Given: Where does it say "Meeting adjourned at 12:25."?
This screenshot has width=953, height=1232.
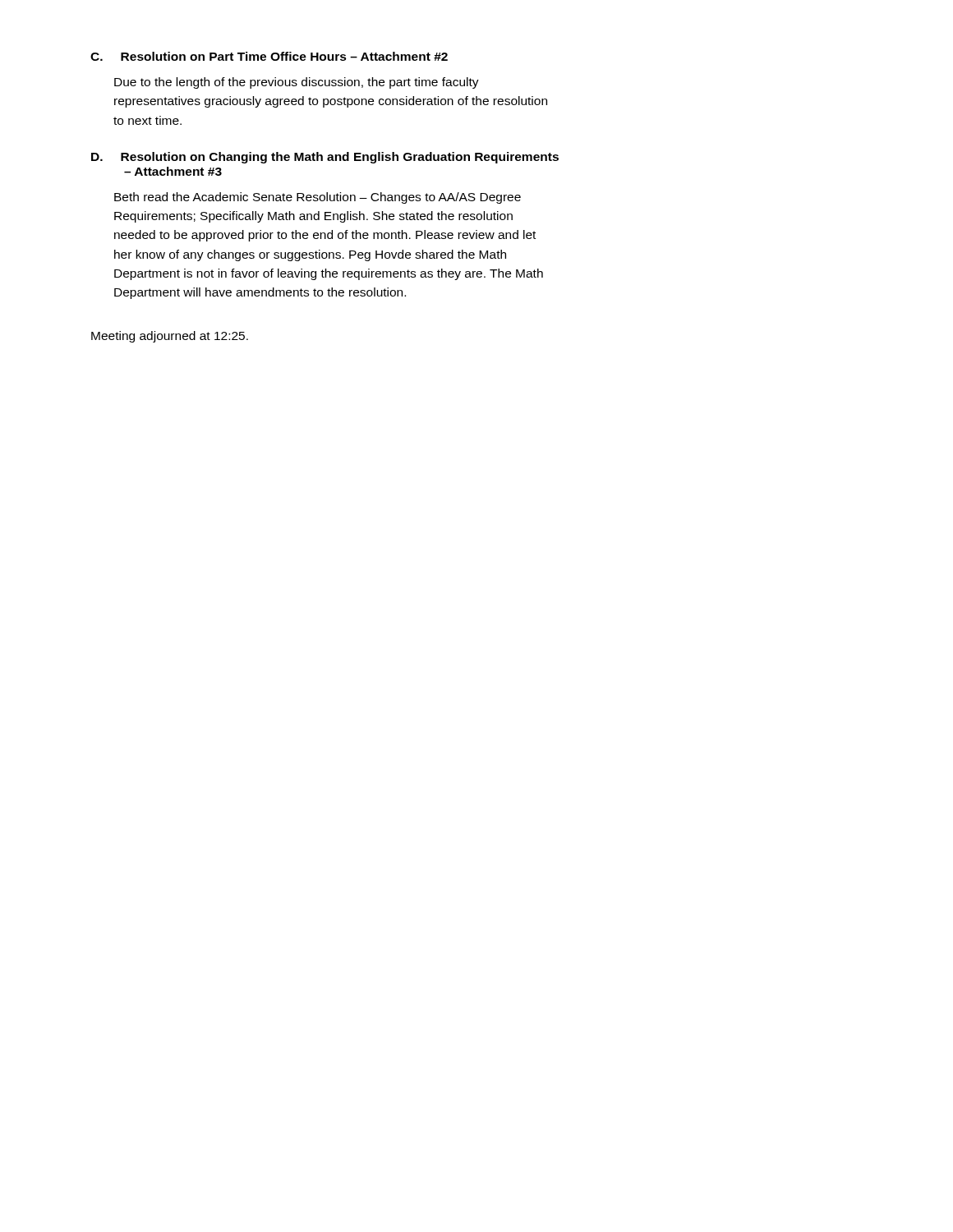Looking at the screenshot, I should 170,336.
